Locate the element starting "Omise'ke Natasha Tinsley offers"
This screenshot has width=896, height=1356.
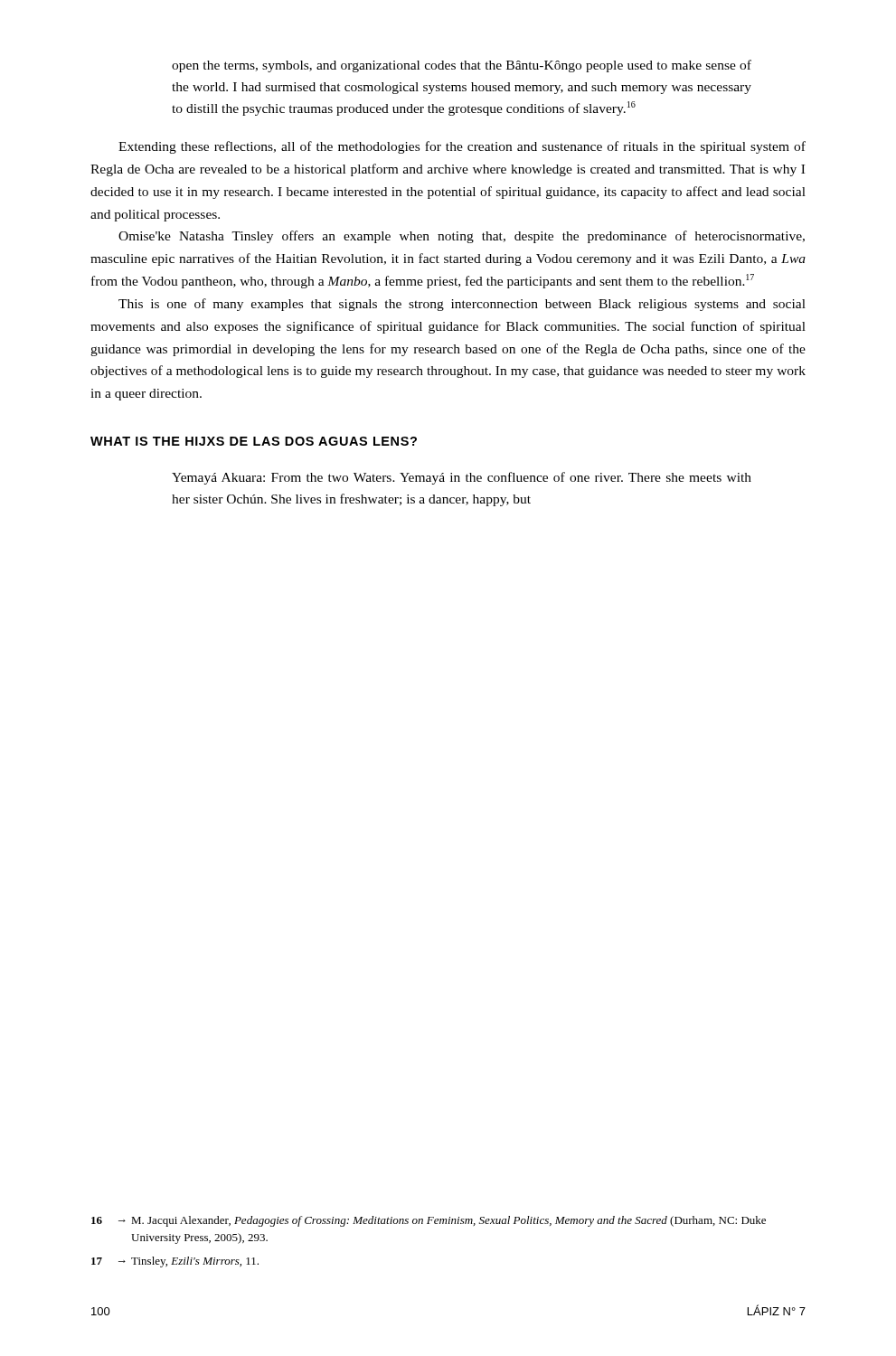click(x=448, y=259)
